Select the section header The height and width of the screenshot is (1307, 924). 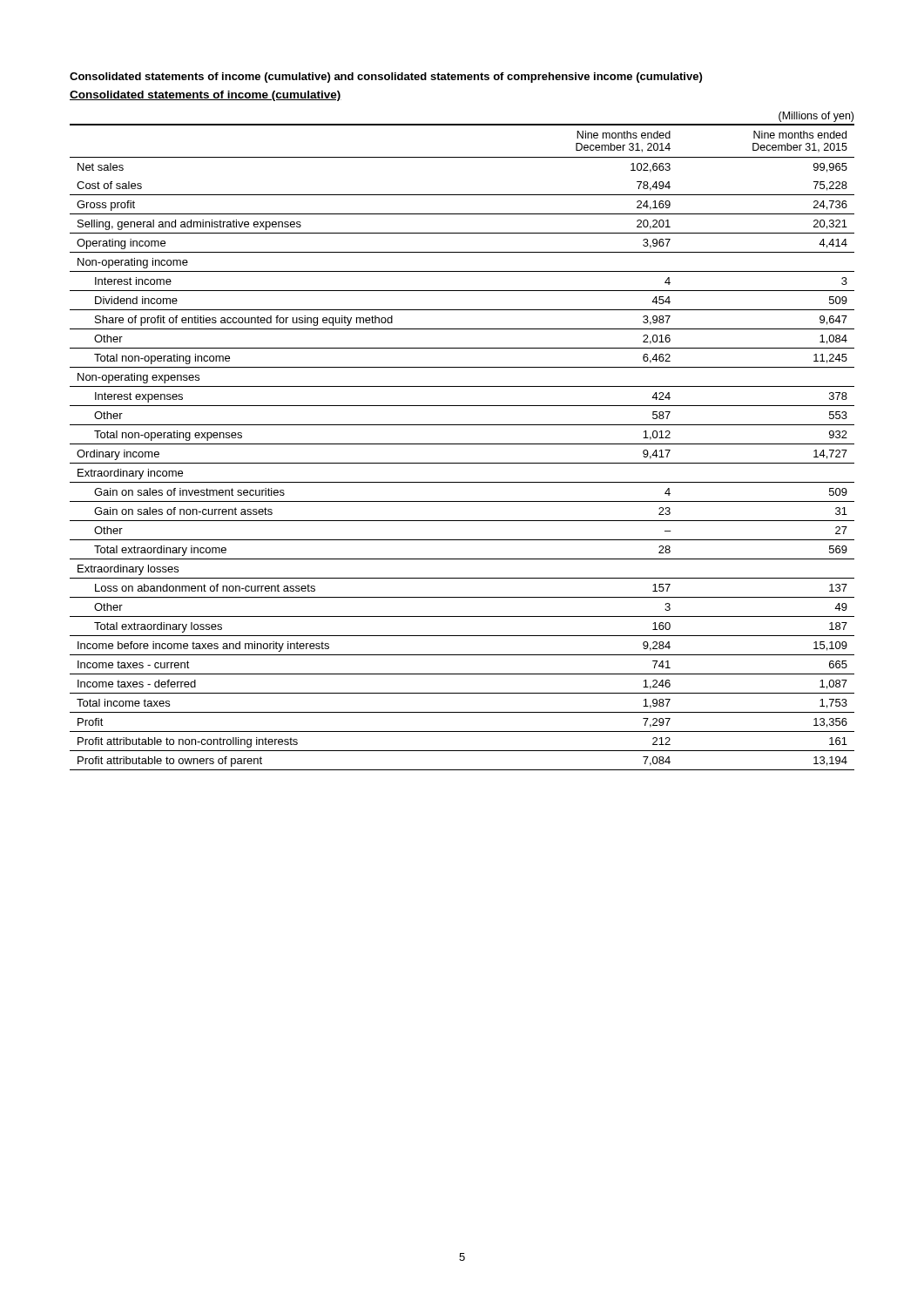coord(205,94)
